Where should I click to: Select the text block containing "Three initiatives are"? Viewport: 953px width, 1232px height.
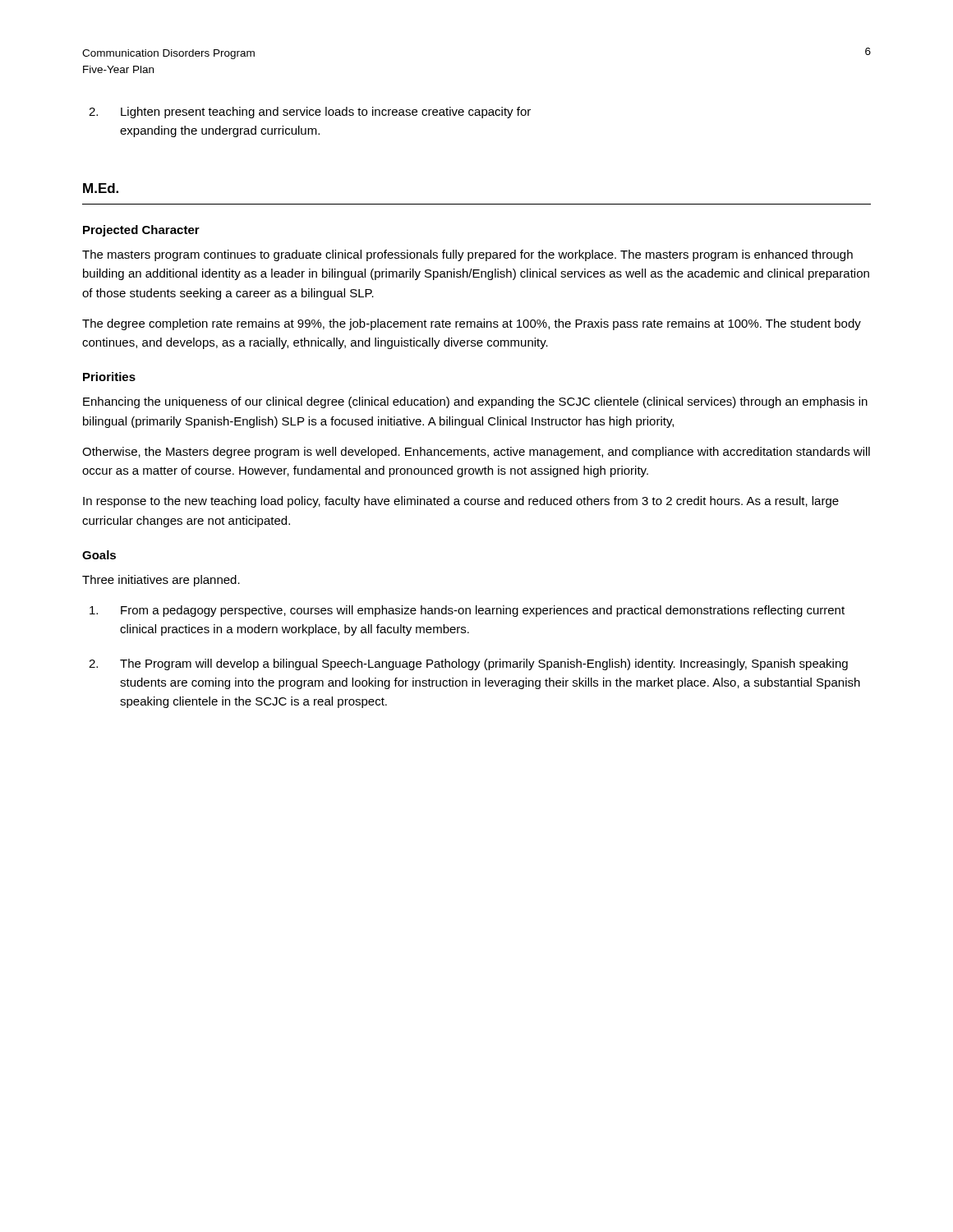(161, 579)
